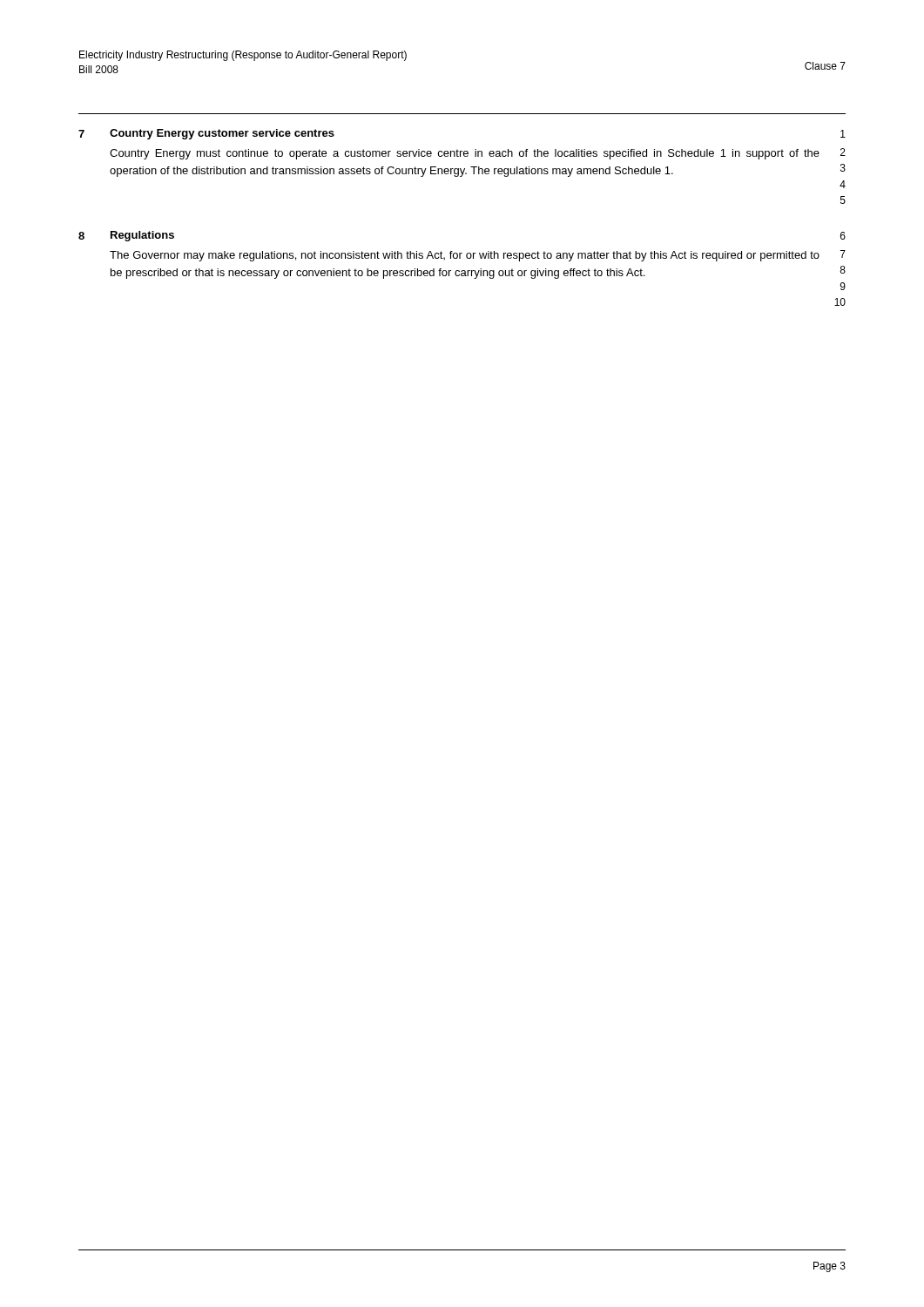The width and height of the screenshot is (924, 1307).
Task: Navigate to the text block starting "7 Country Energy customer service"
Action: (x=219, y=134)
